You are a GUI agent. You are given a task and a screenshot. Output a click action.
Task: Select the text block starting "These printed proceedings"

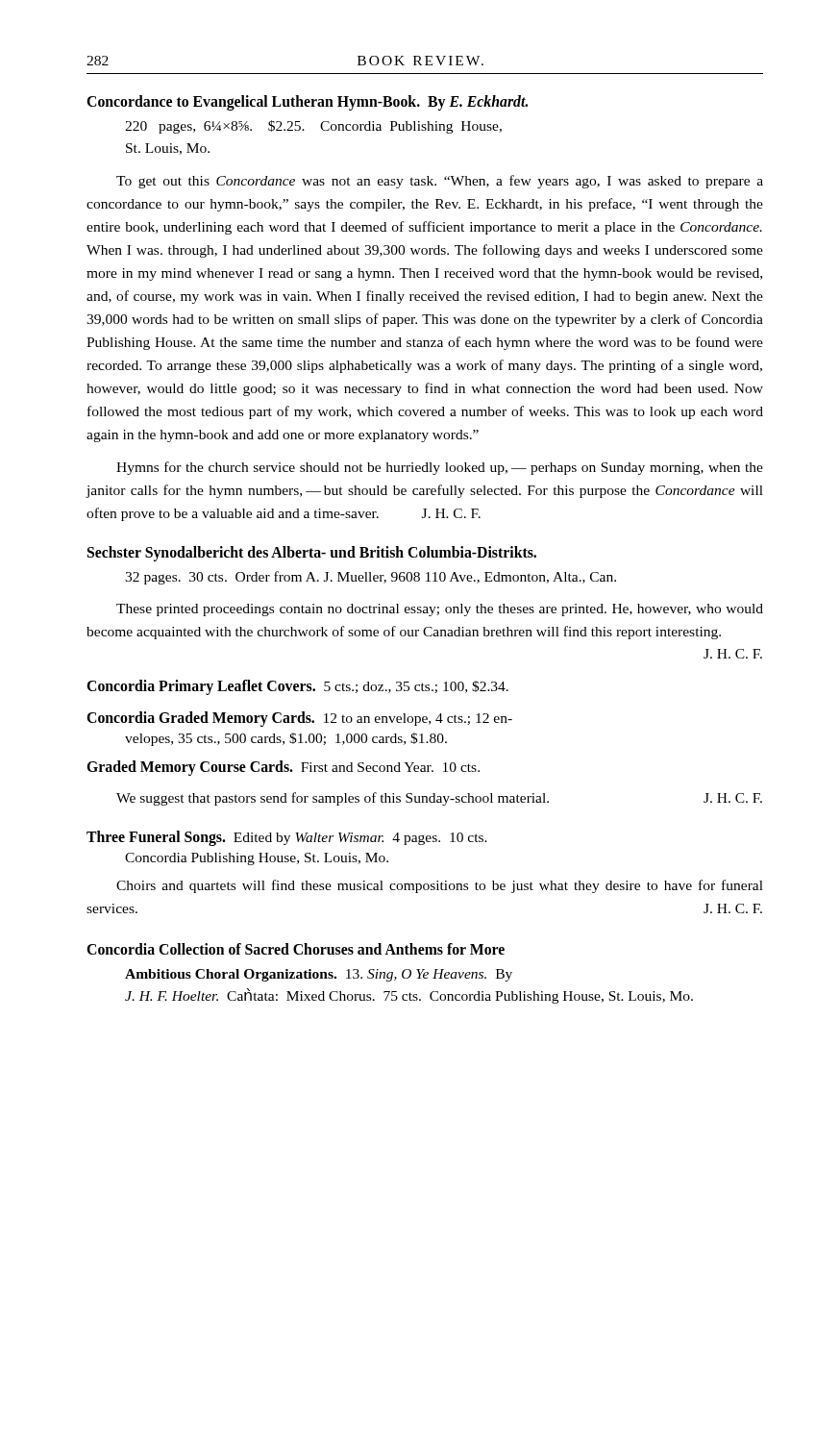425,620
